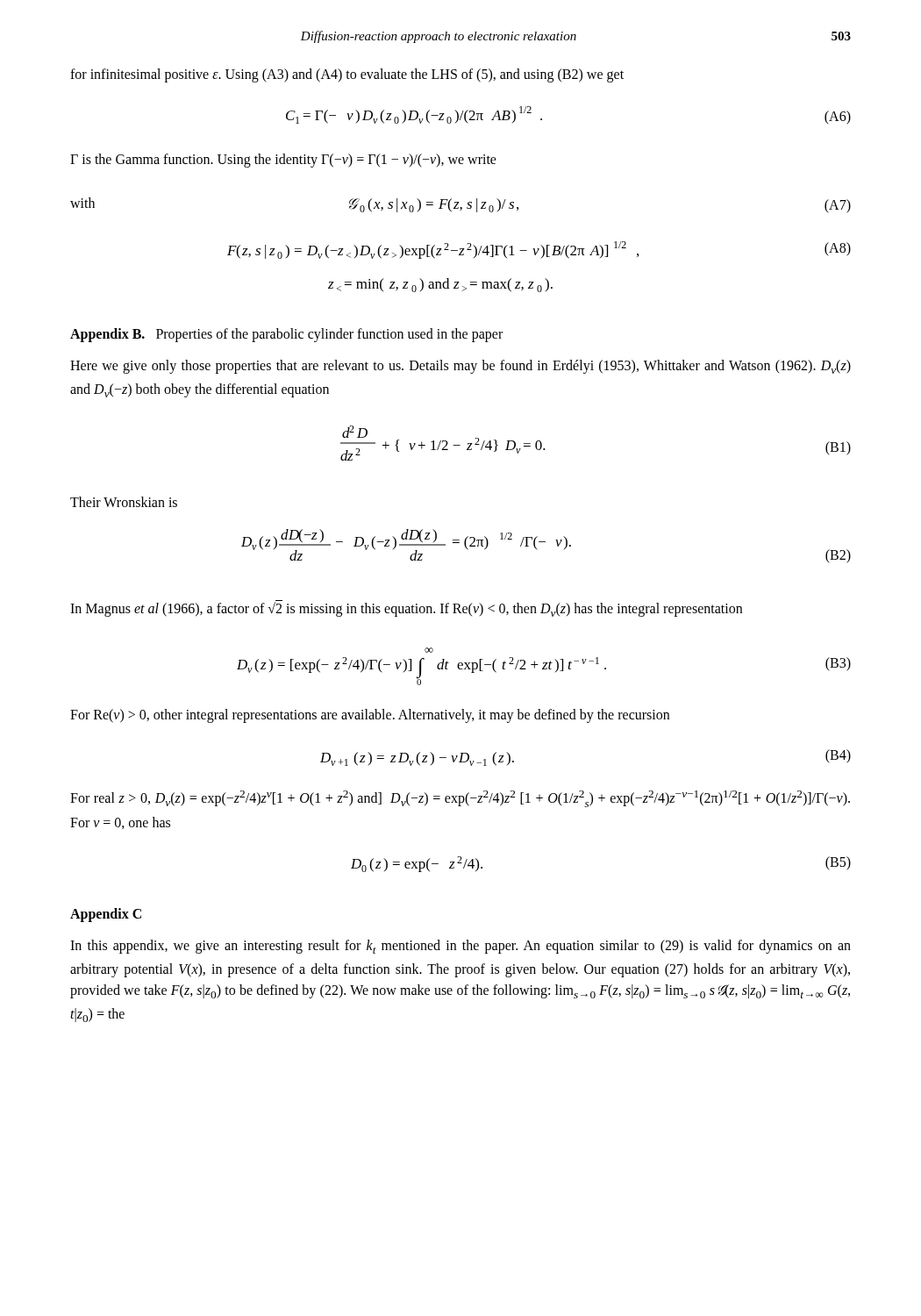Navigate to the element starting "Appendix B. Properties of the parabolic"
Viewport: 921px width, 1316px height.
point(287,333)
